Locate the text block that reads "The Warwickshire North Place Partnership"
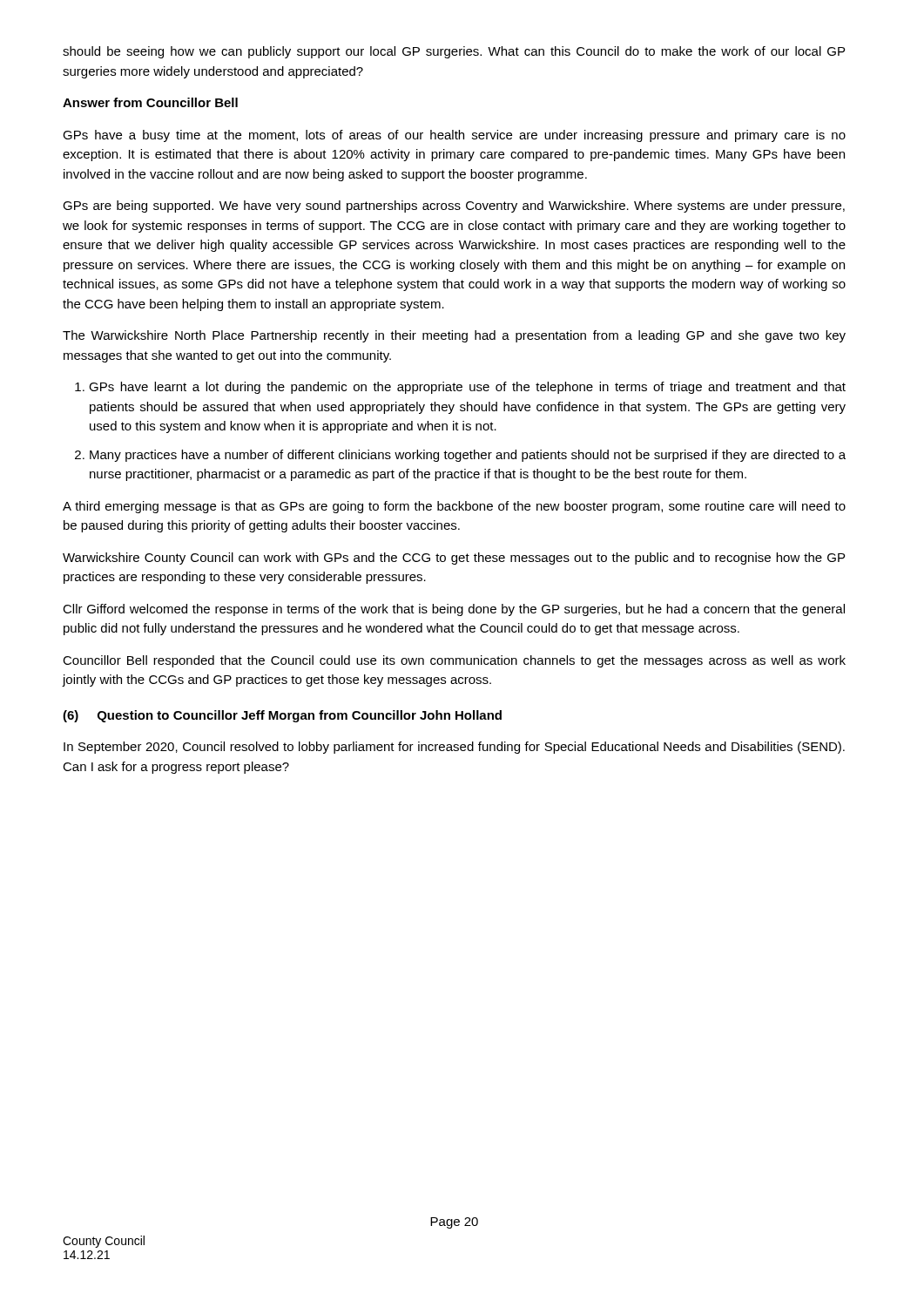 point(454,345)
